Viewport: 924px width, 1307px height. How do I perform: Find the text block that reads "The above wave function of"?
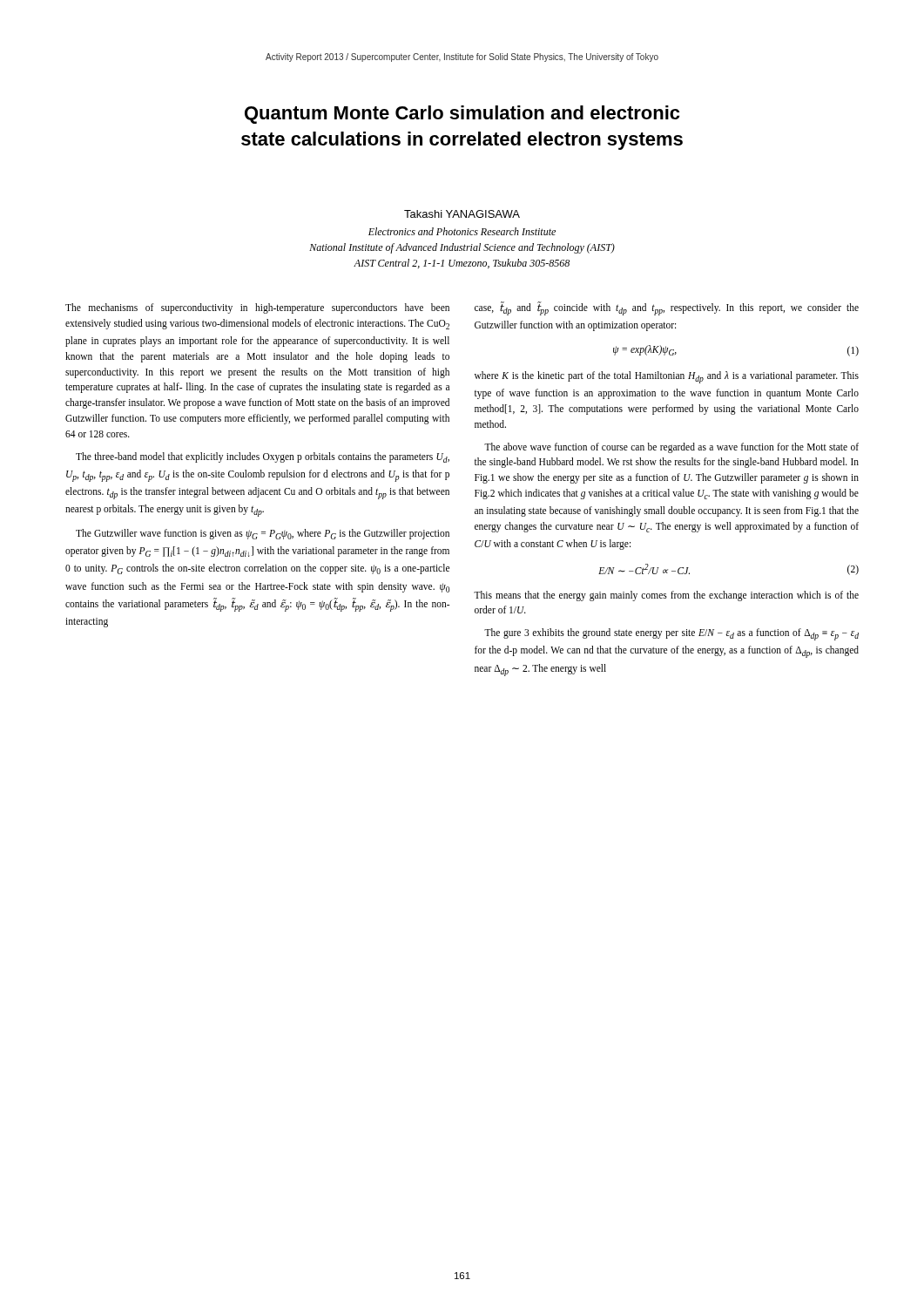pos(666,496)
